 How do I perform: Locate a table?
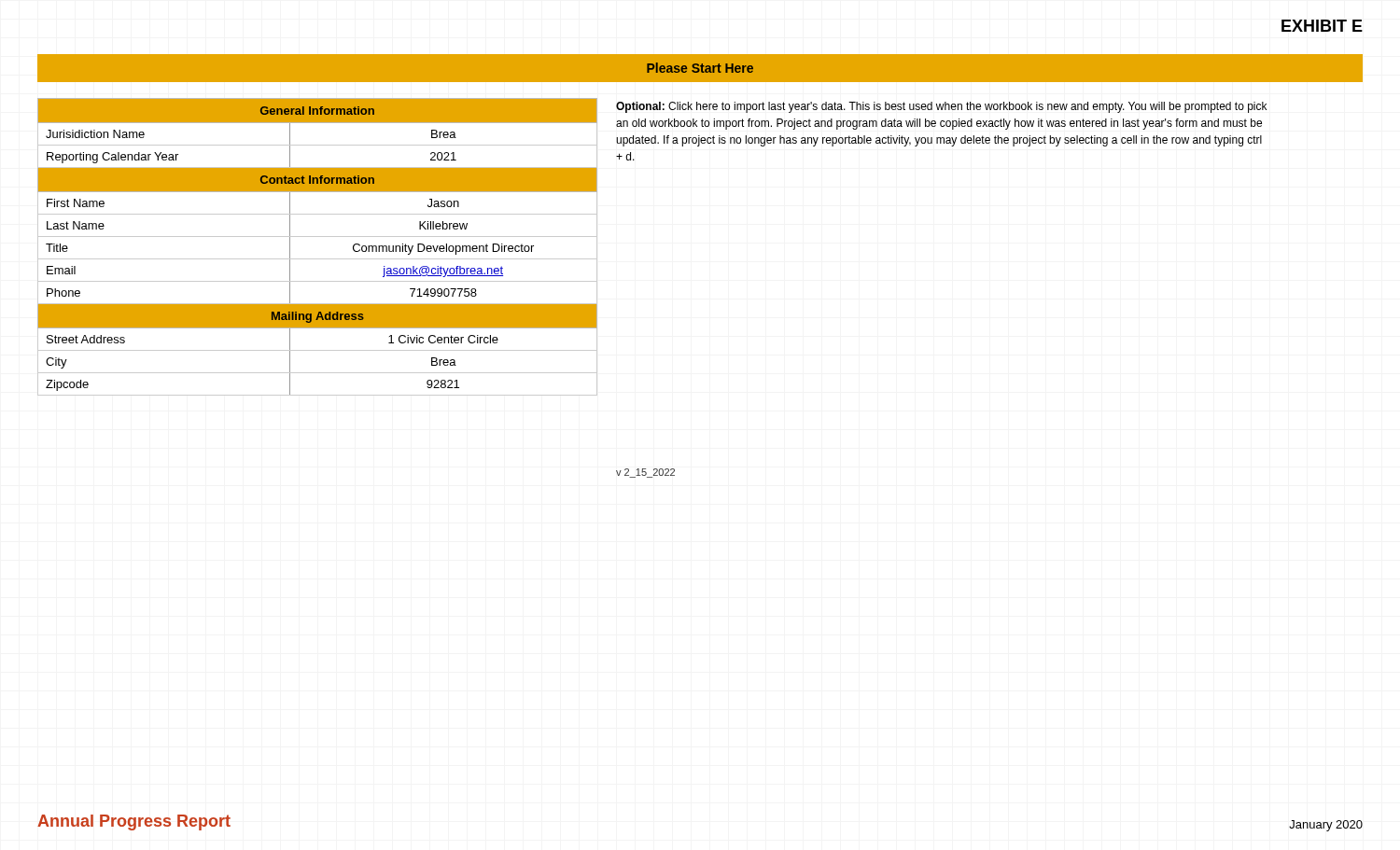point(317,247)
